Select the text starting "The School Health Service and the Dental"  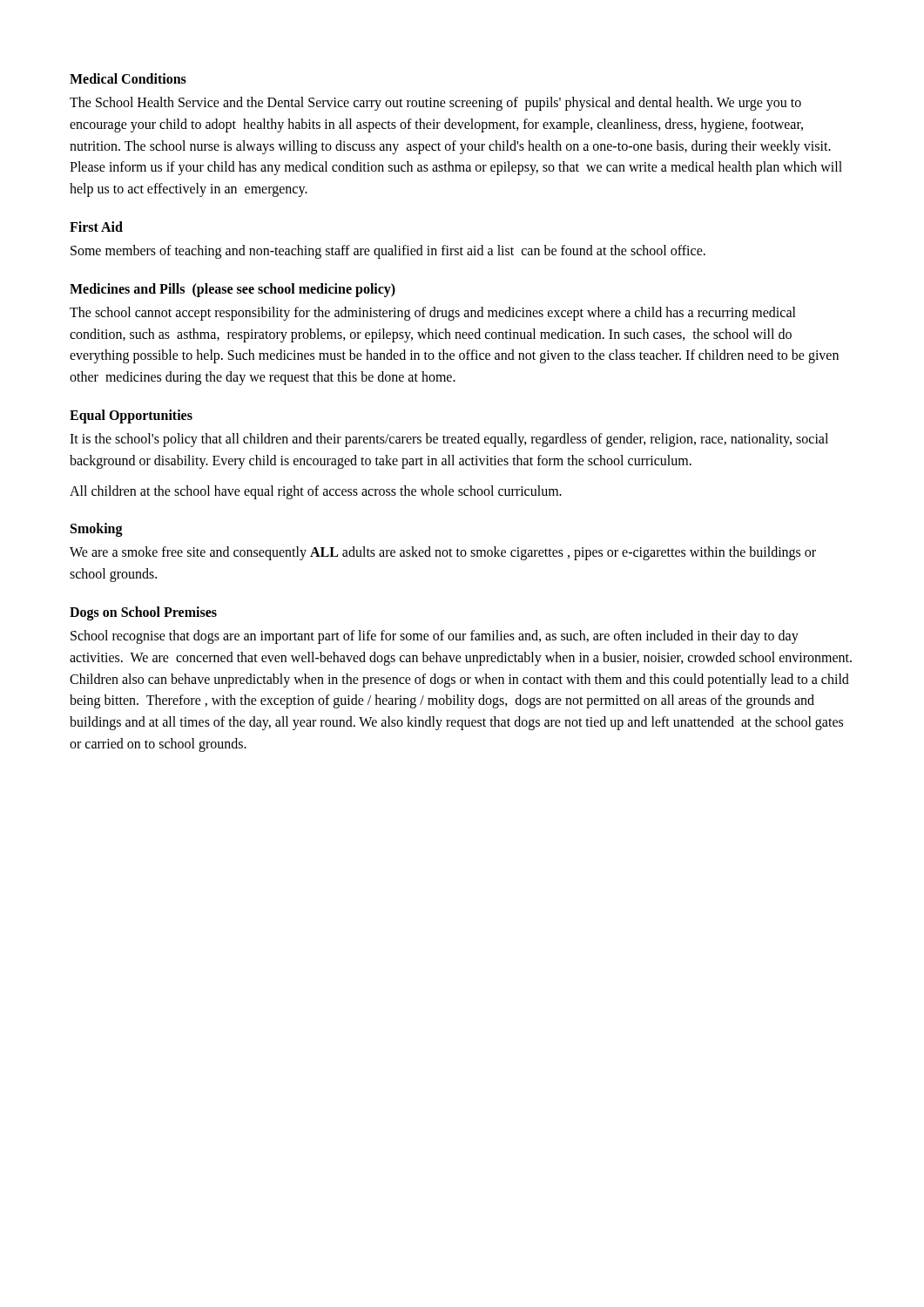point(456,146)
